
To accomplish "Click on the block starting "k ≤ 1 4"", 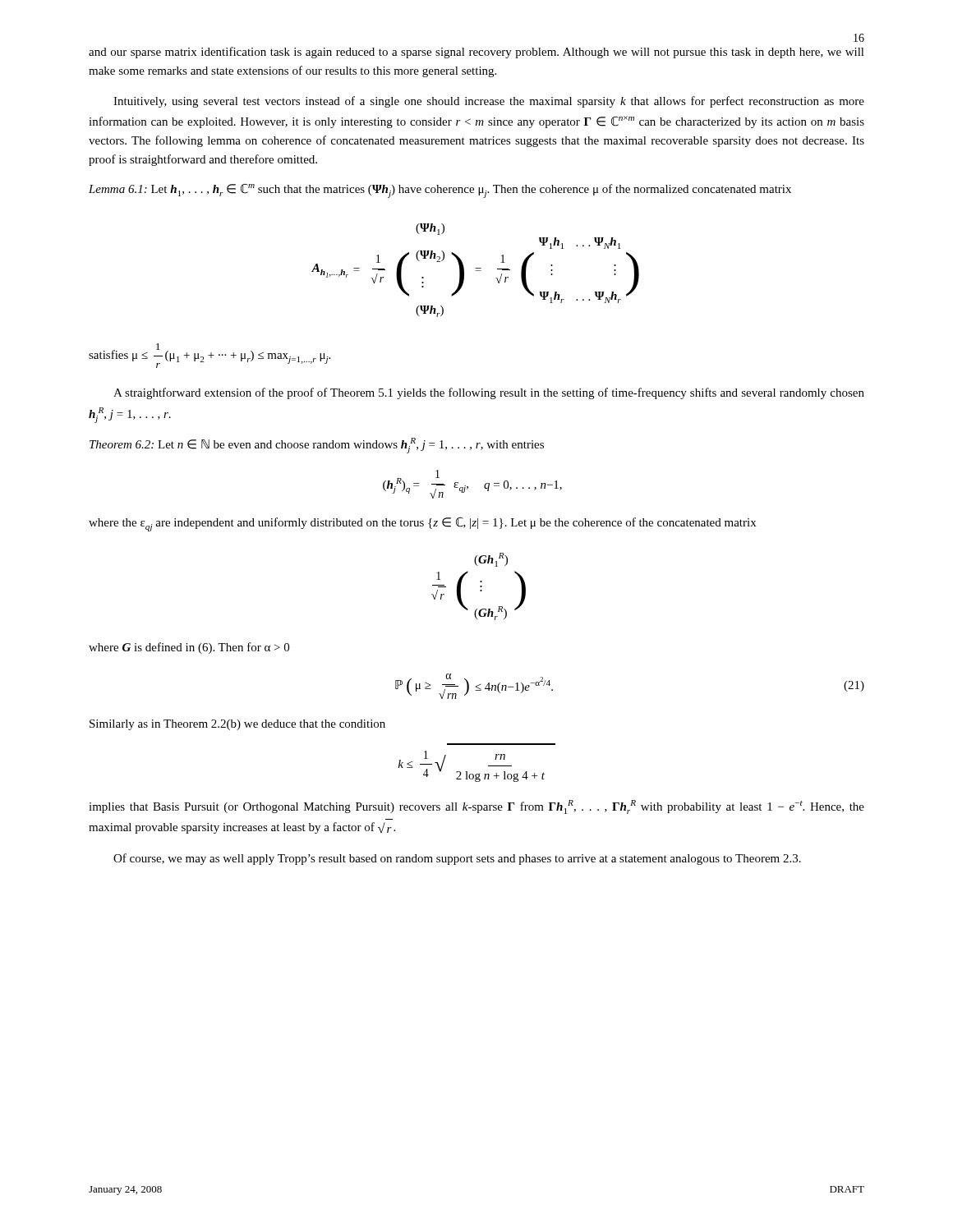I will tap(476, 765).
